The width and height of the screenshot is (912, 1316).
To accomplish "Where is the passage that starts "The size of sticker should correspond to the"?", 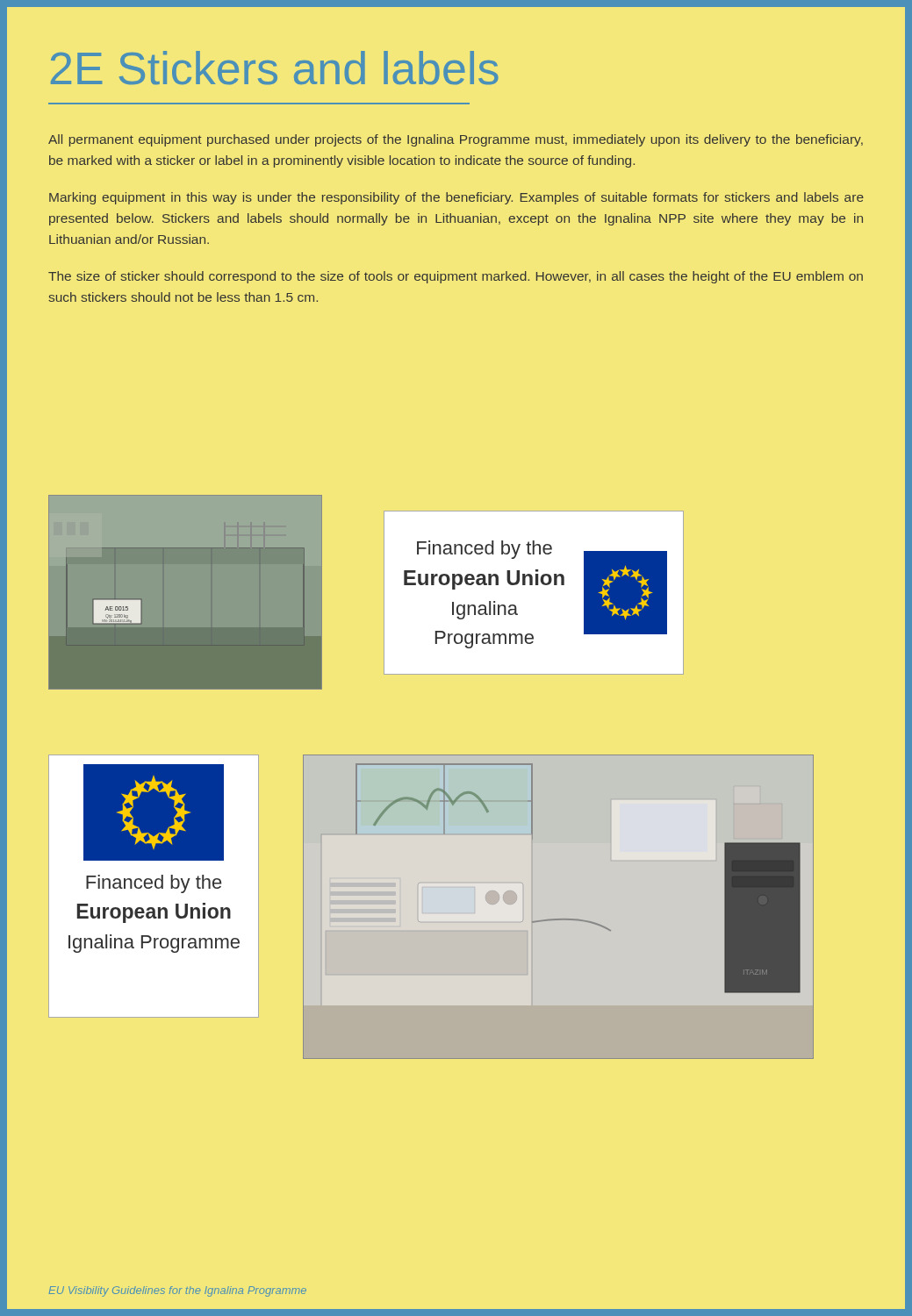I will tap(456, 287).
